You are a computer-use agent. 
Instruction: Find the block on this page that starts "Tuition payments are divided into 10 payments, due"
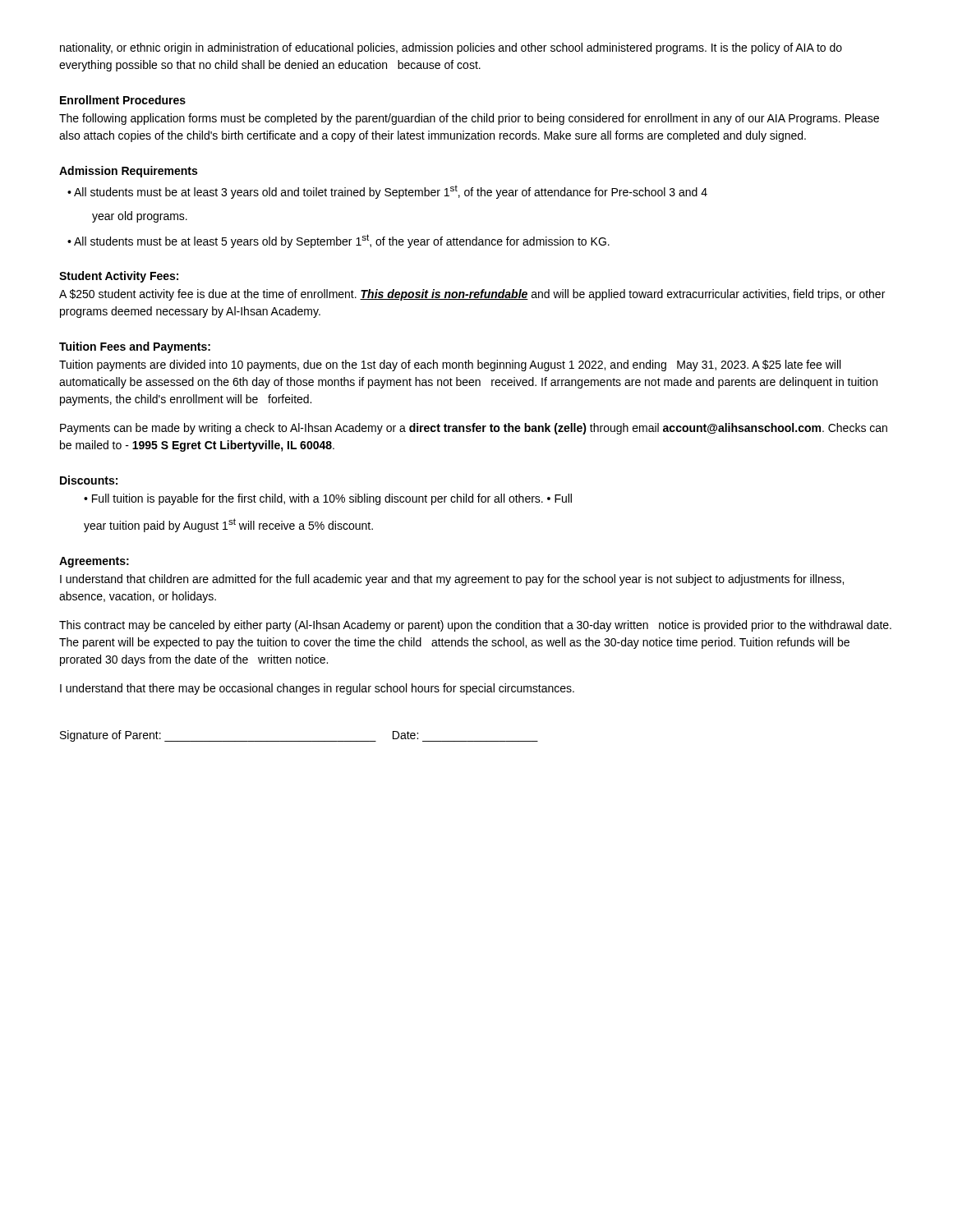click(x=476, y=383)
